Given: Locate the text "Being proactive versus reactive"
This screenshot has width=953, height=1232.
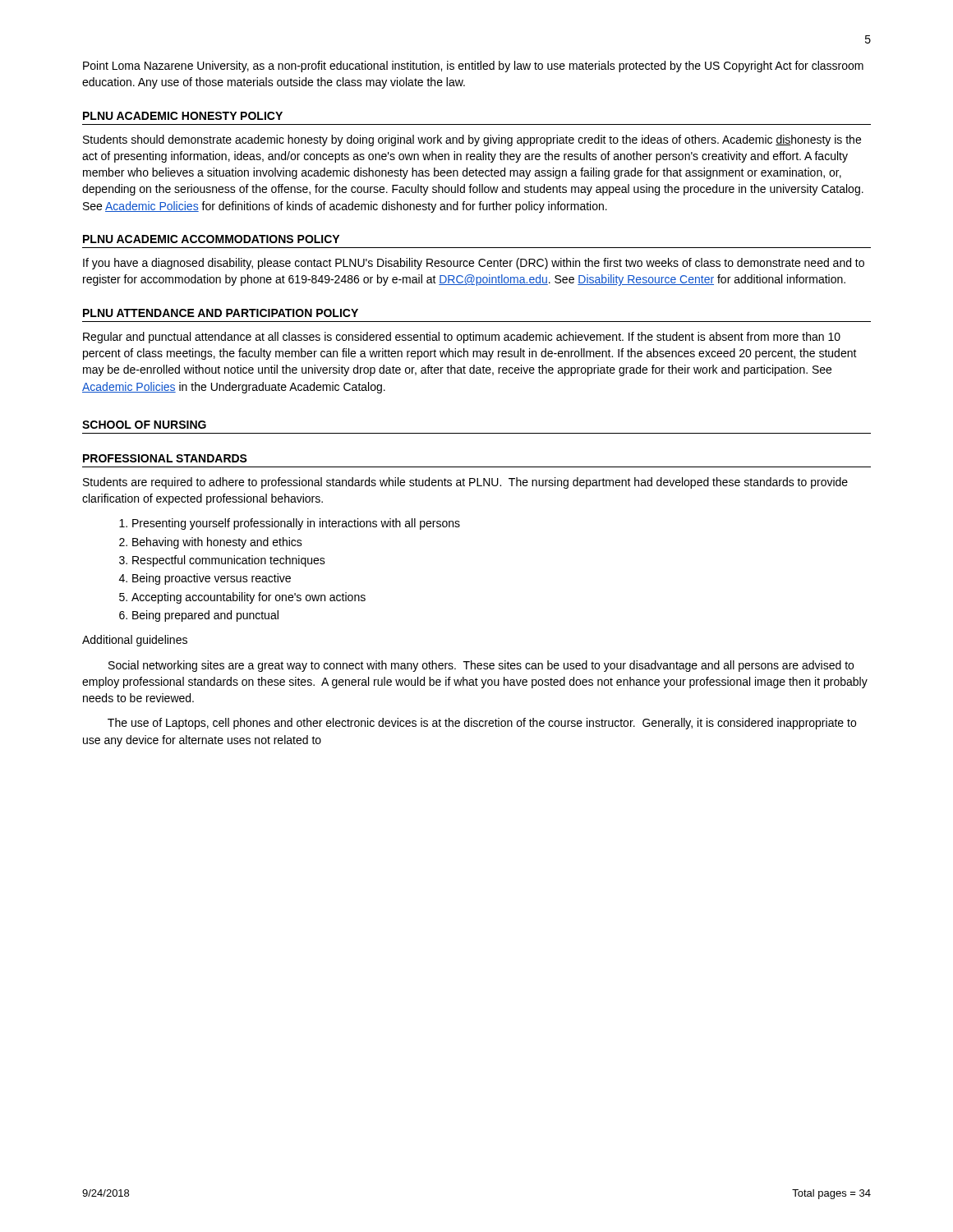Looking at the screenshot, I should click(x=211, y=578).
